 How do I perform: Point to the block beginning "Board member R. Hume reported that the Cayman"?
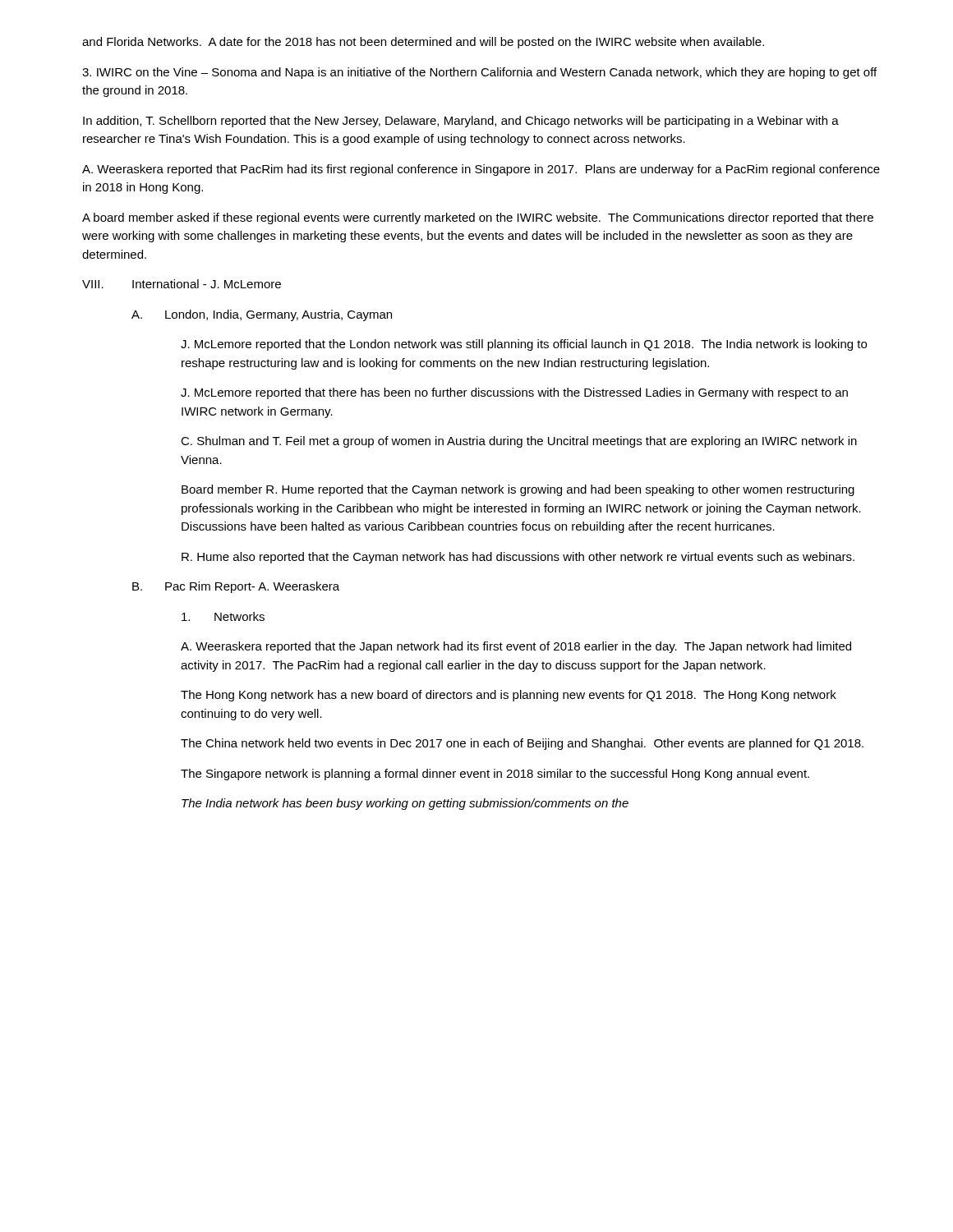click(x=523, y=508)
